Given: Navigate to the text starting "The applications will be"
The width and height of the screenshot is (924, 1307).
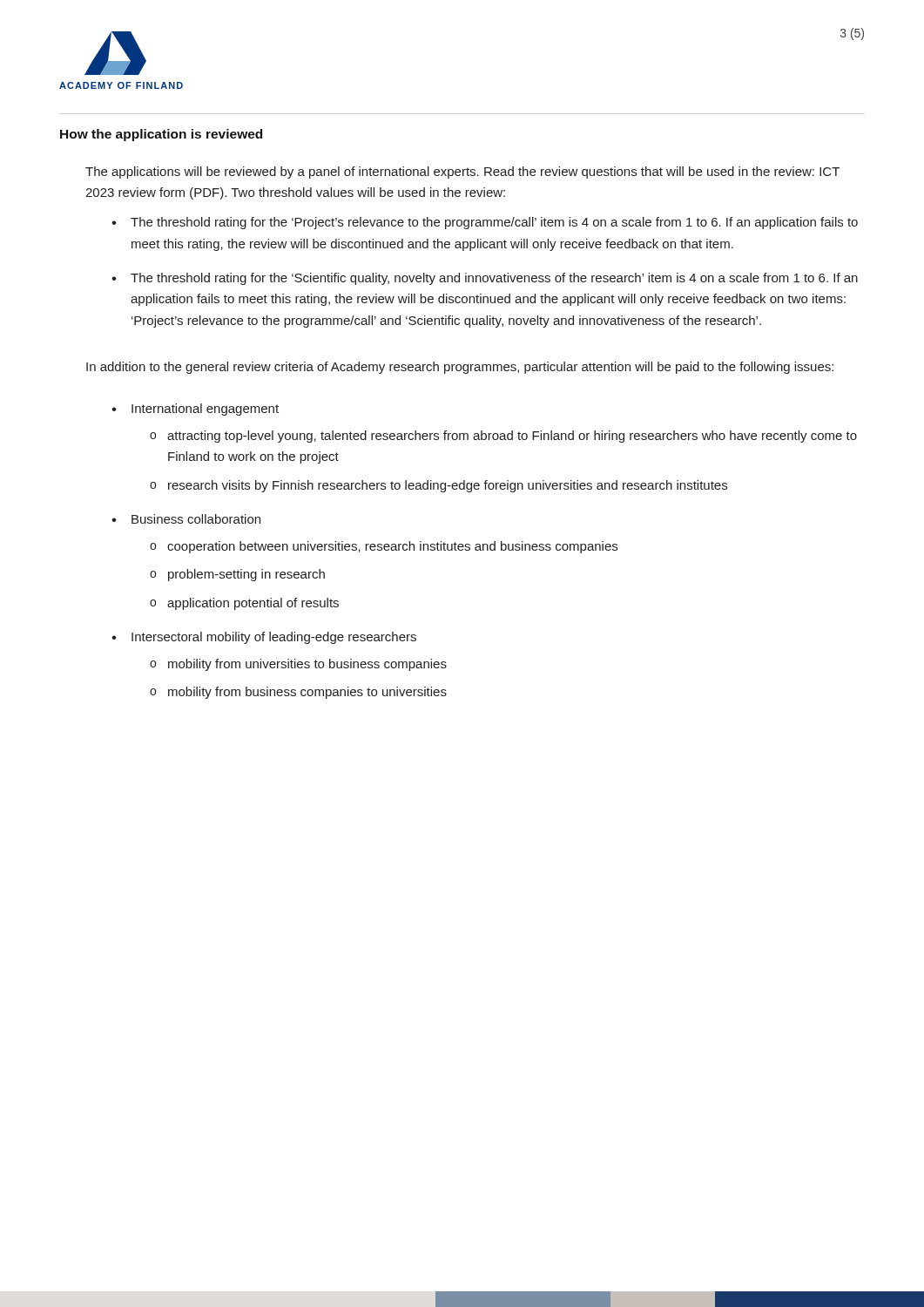Looking at the screenshot, I should click(462, 182).
